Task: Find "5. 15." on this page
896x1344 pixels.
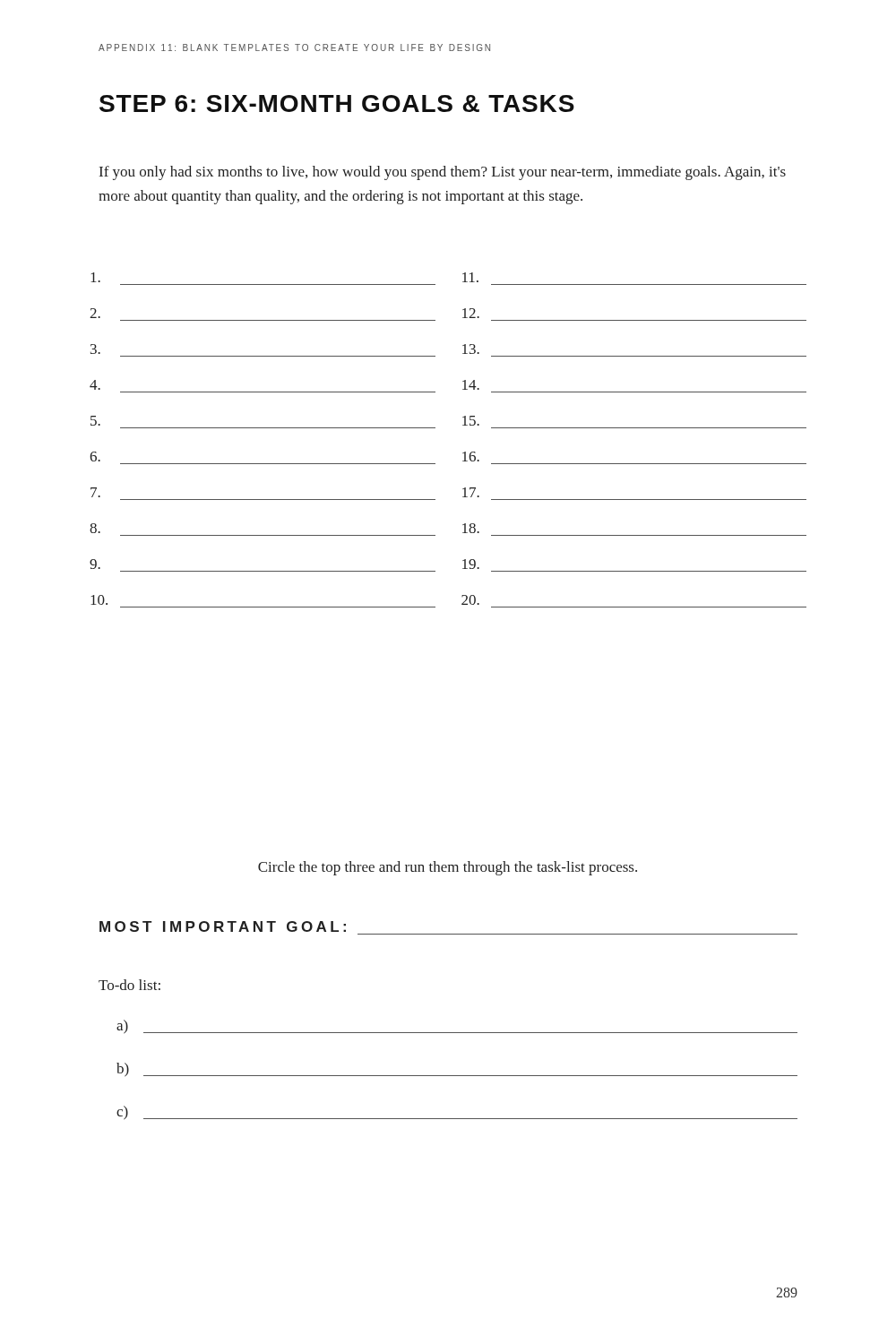Action: [x=94, y=420]
